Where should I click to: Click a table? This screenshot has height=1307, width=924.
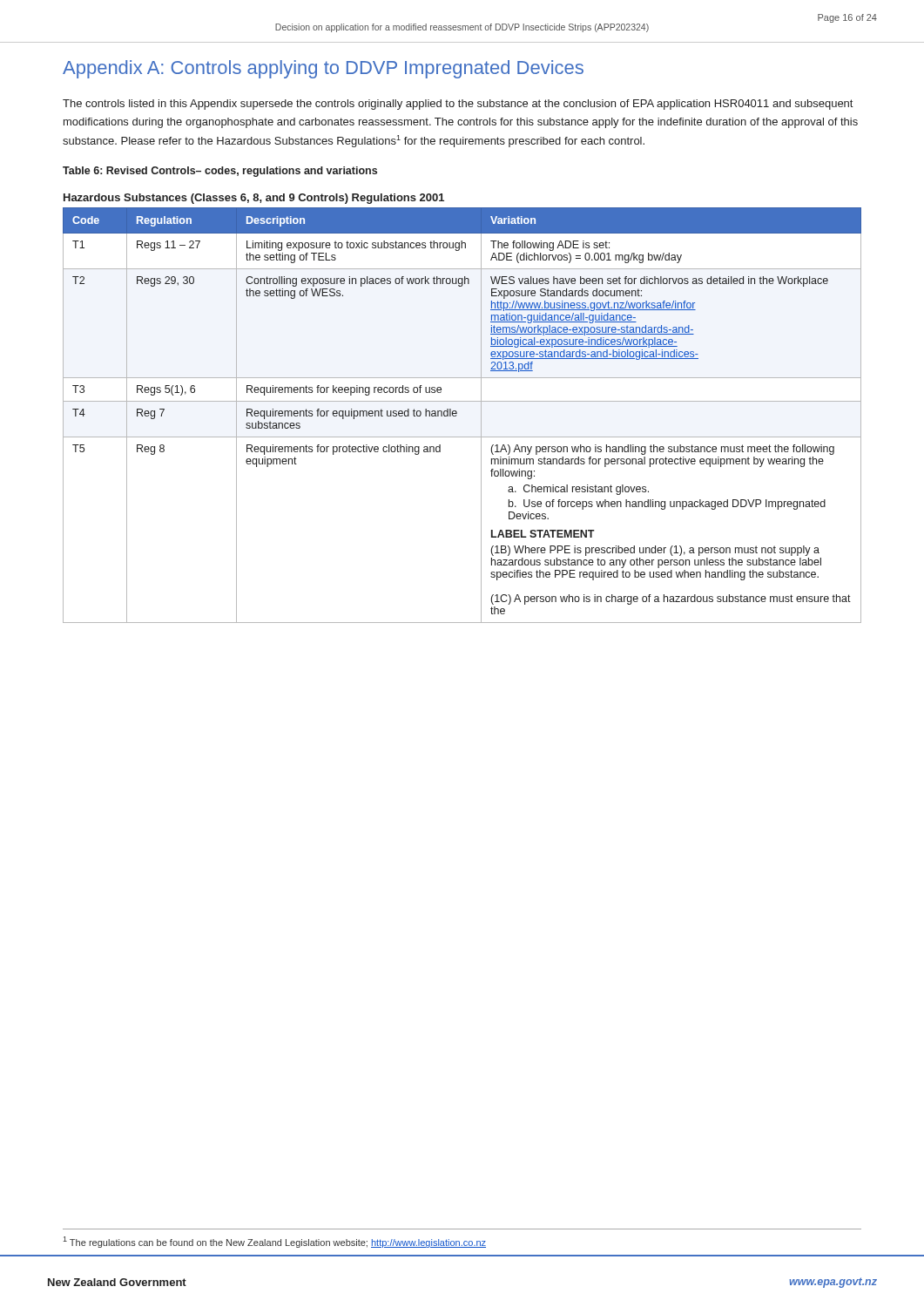click(x=462, y=404)
